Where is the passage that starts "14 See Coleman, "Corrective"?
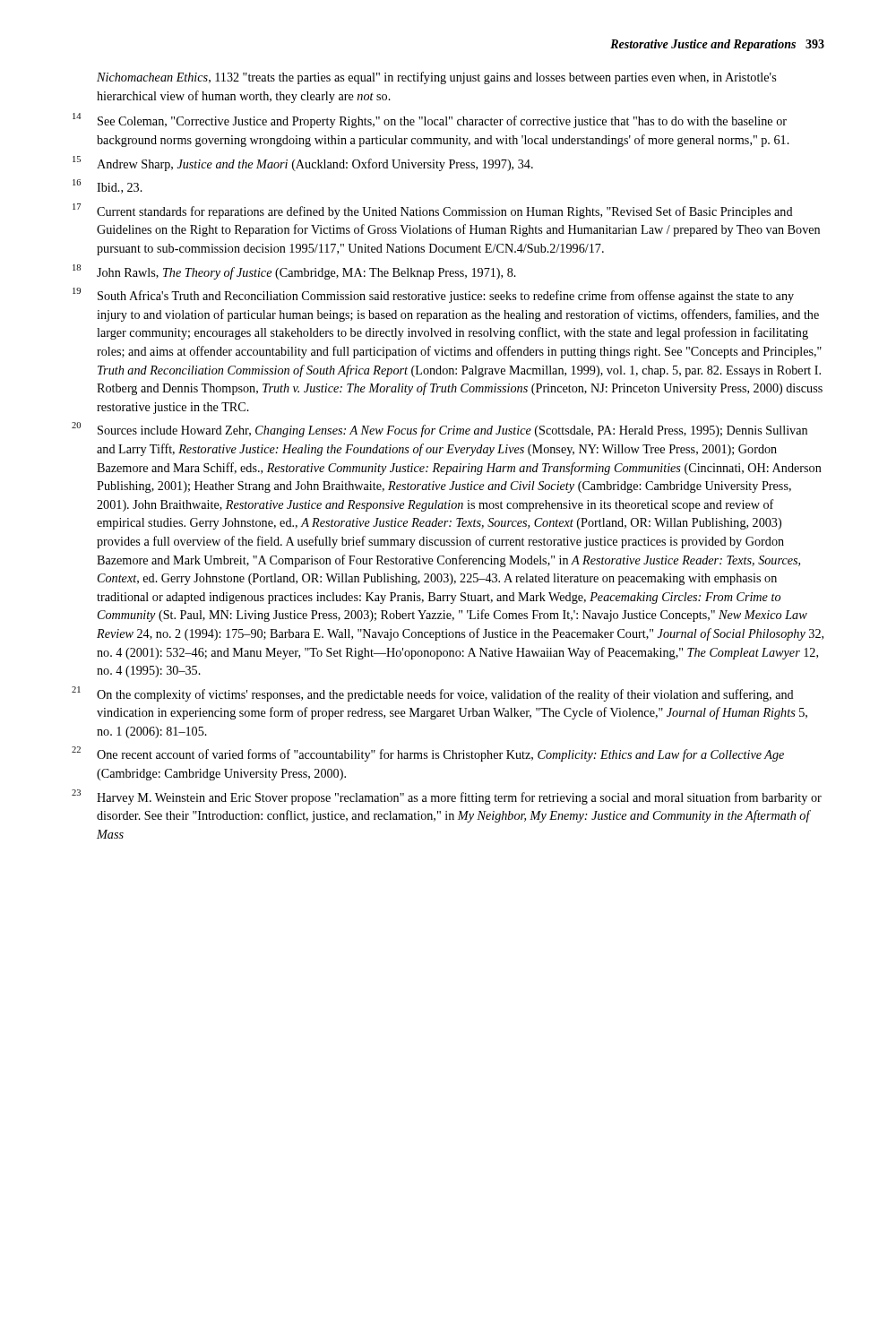Image resolution: width=896 pixels, height=1344 pixels. tap(448, 131)
